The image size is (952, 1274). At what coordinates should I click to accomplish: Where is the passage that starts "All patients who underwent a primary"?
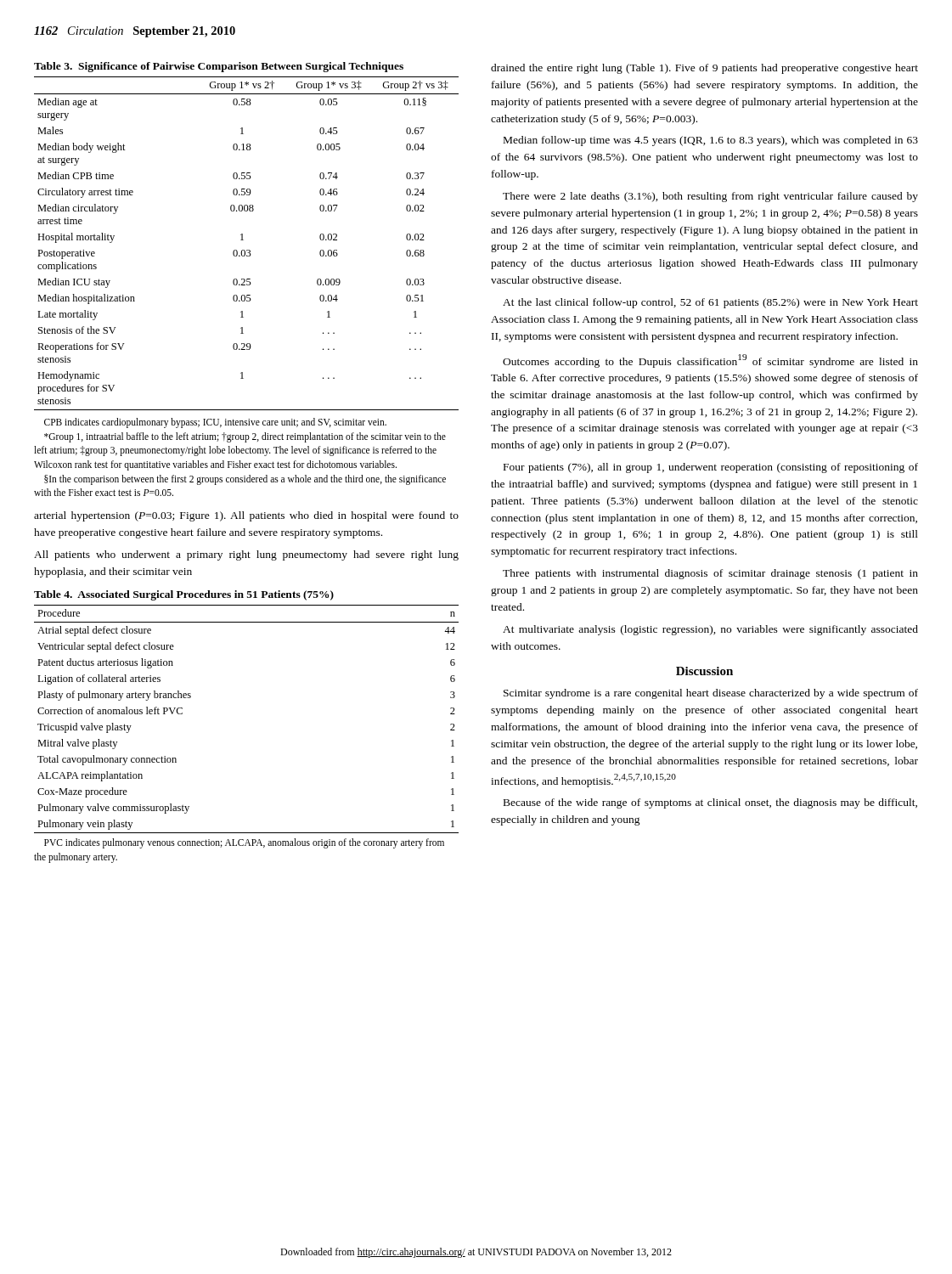[x=246, y=563]
